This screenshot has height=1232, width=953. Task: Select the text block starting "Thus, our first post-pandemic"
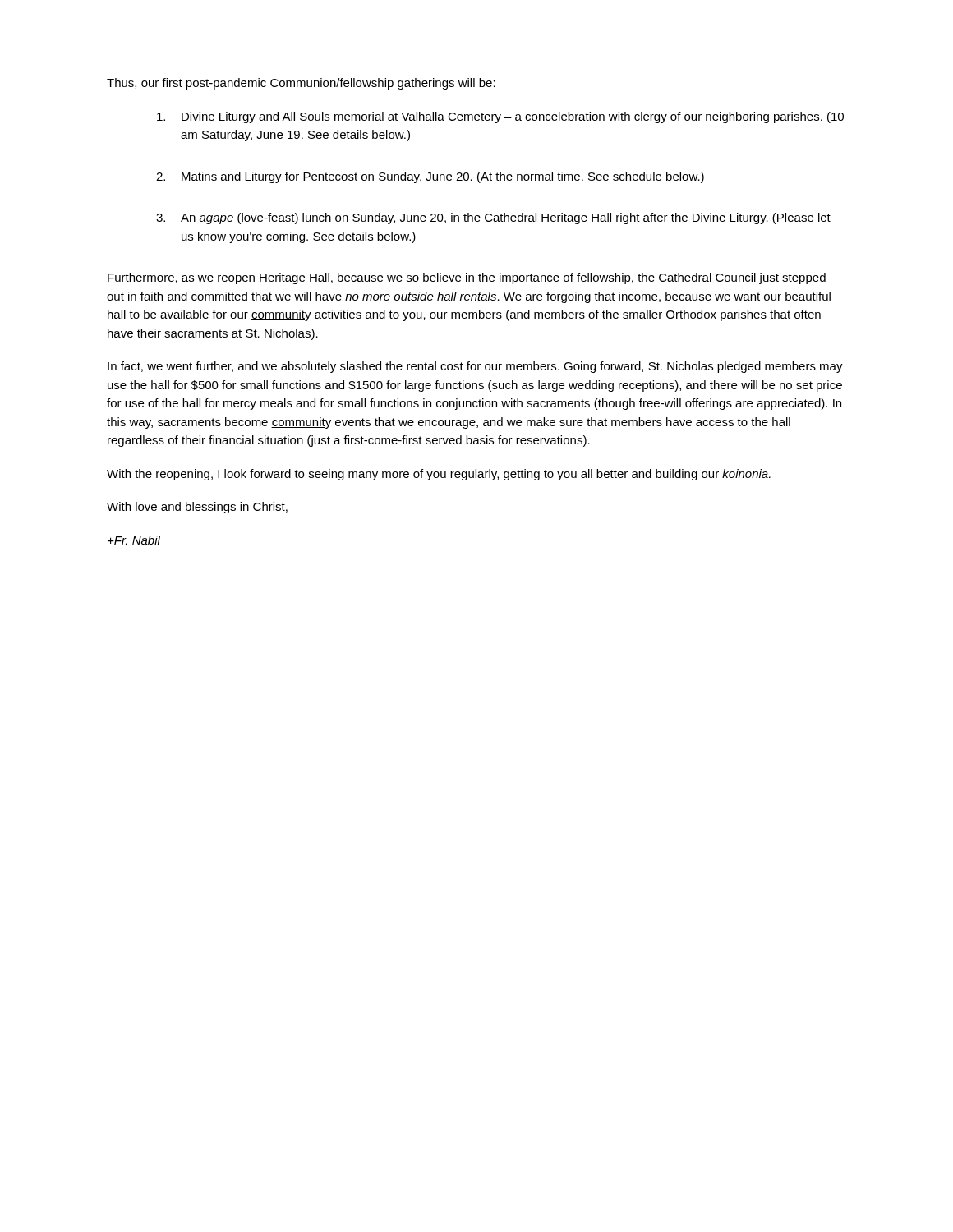pyautogui.click(x=301, y=83)
